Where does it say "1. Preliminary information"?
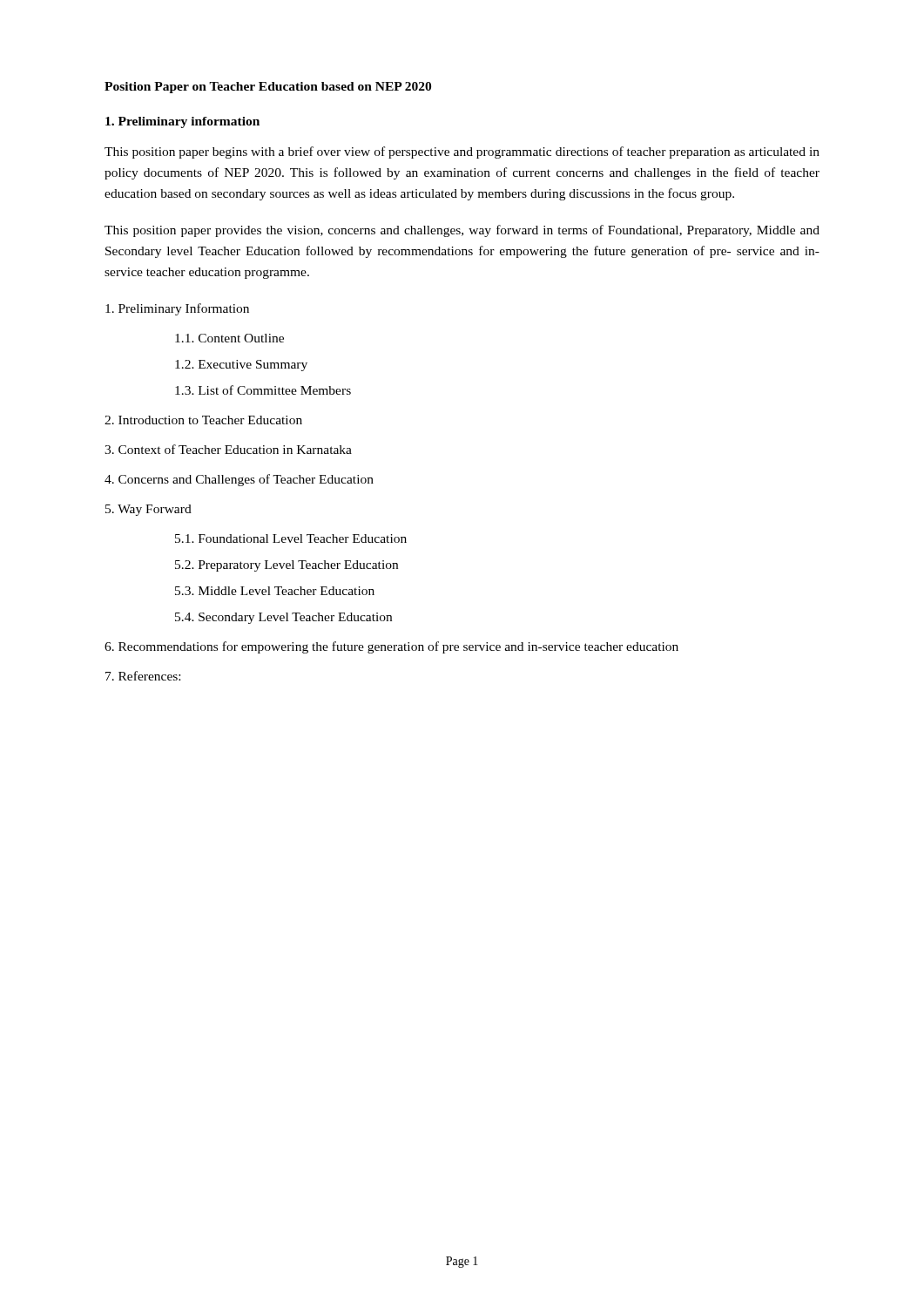The width and height of the screenshot is (924, 1307). click(182, 121)
